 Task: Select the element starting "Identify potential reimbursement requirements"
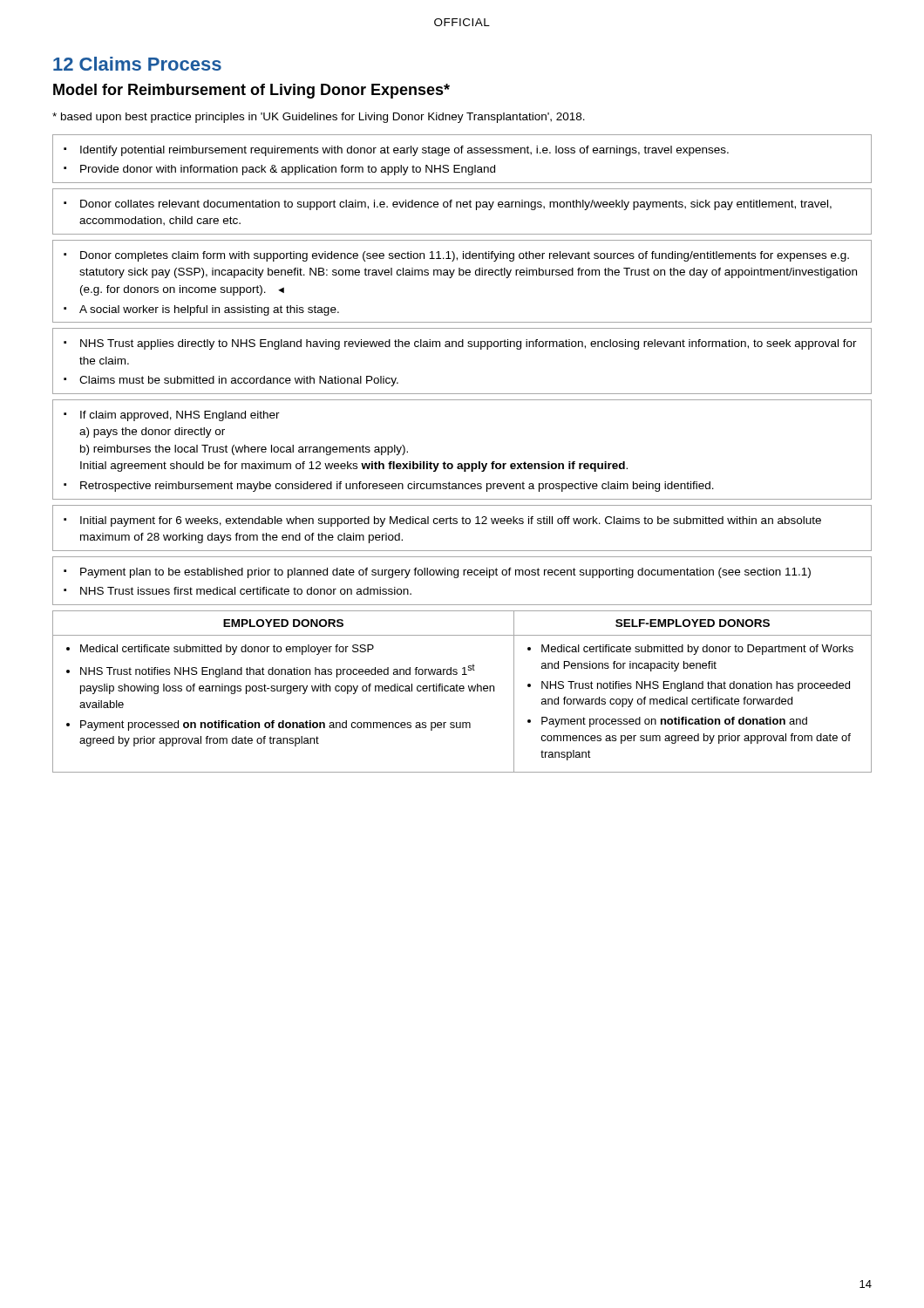[462, 159]
